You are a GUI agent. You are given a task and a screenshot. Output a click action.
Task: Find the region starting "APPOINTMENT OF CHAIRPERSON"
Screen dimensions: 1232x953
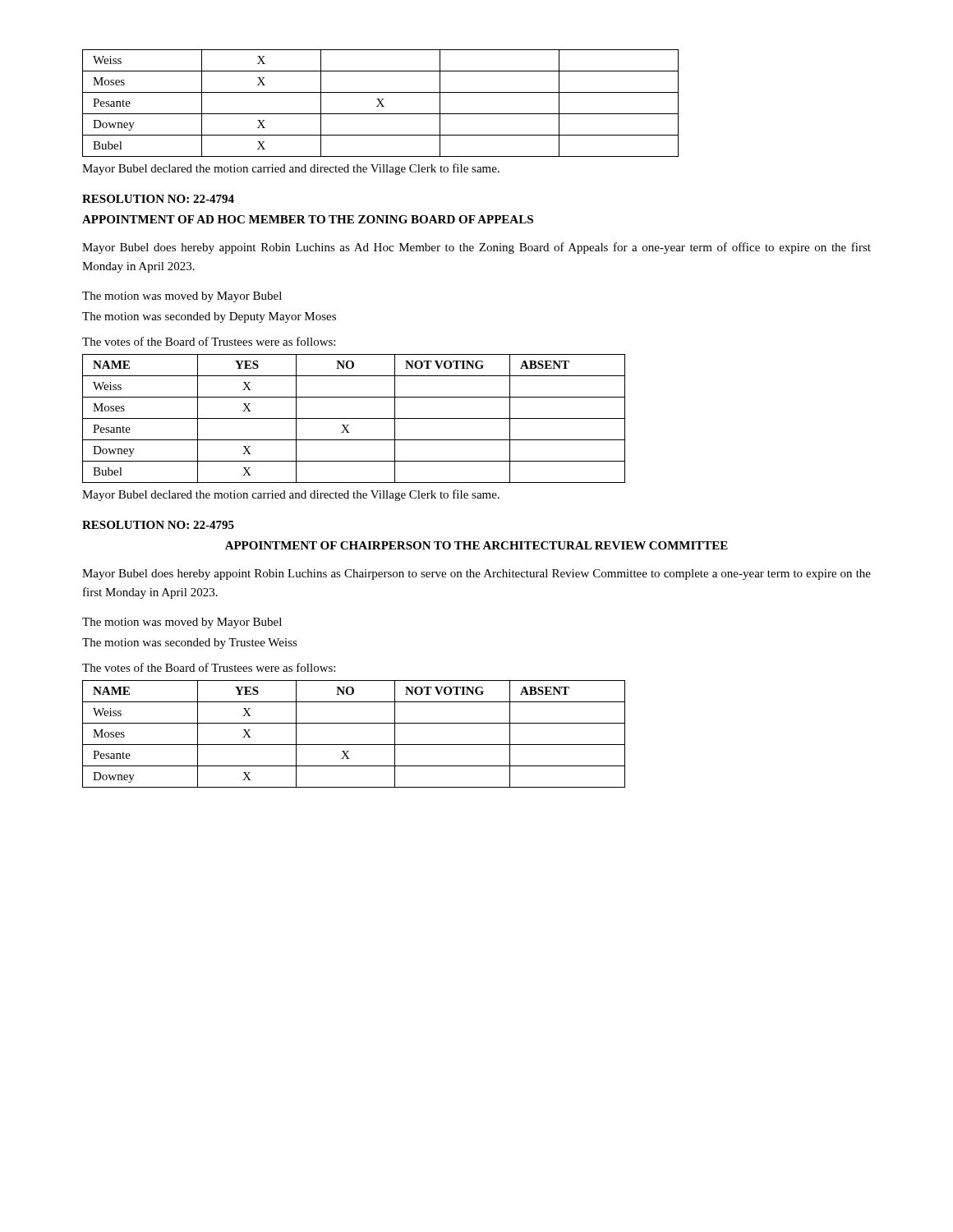[476, 545]
